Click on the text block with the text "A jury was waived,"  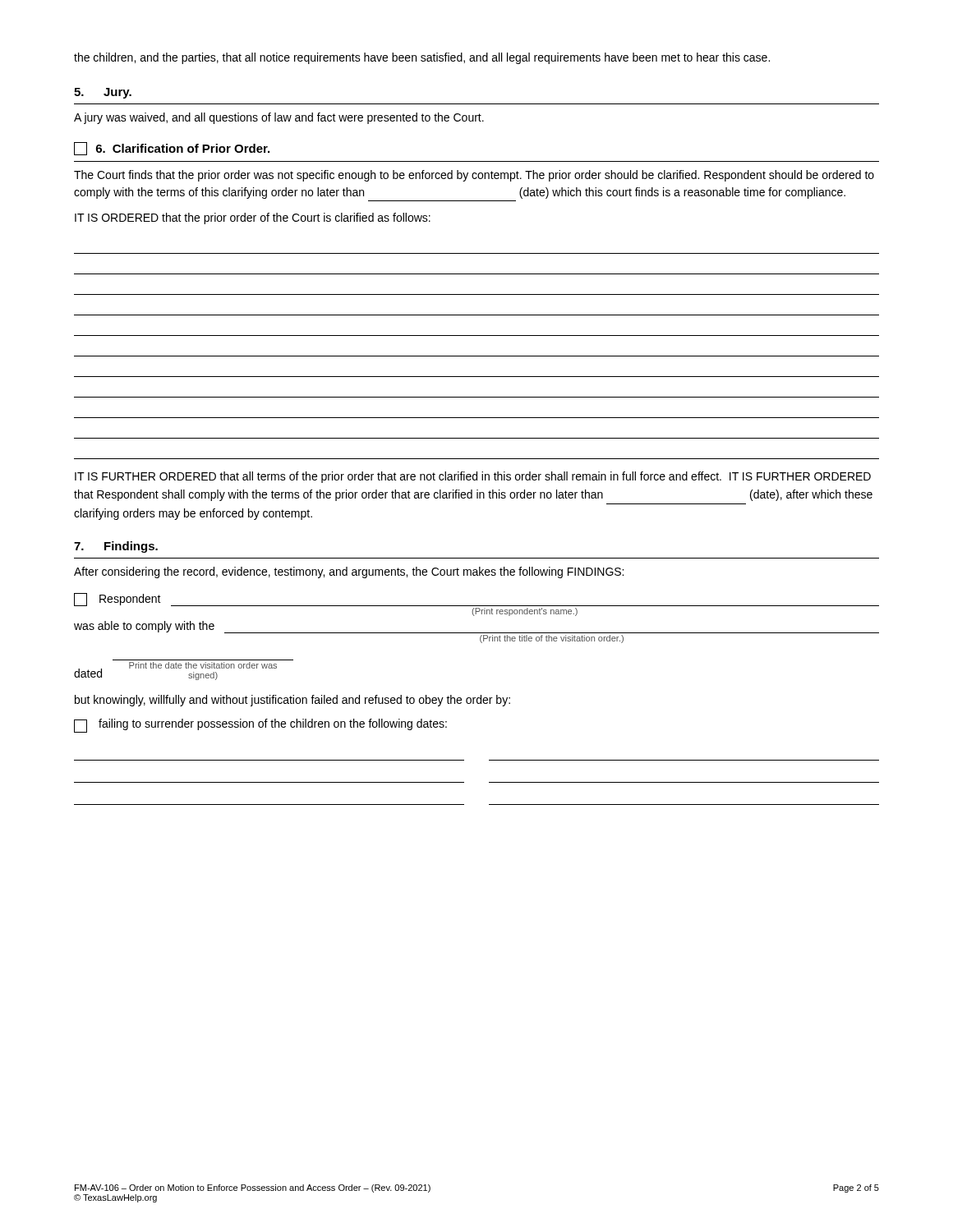point(279,117)
